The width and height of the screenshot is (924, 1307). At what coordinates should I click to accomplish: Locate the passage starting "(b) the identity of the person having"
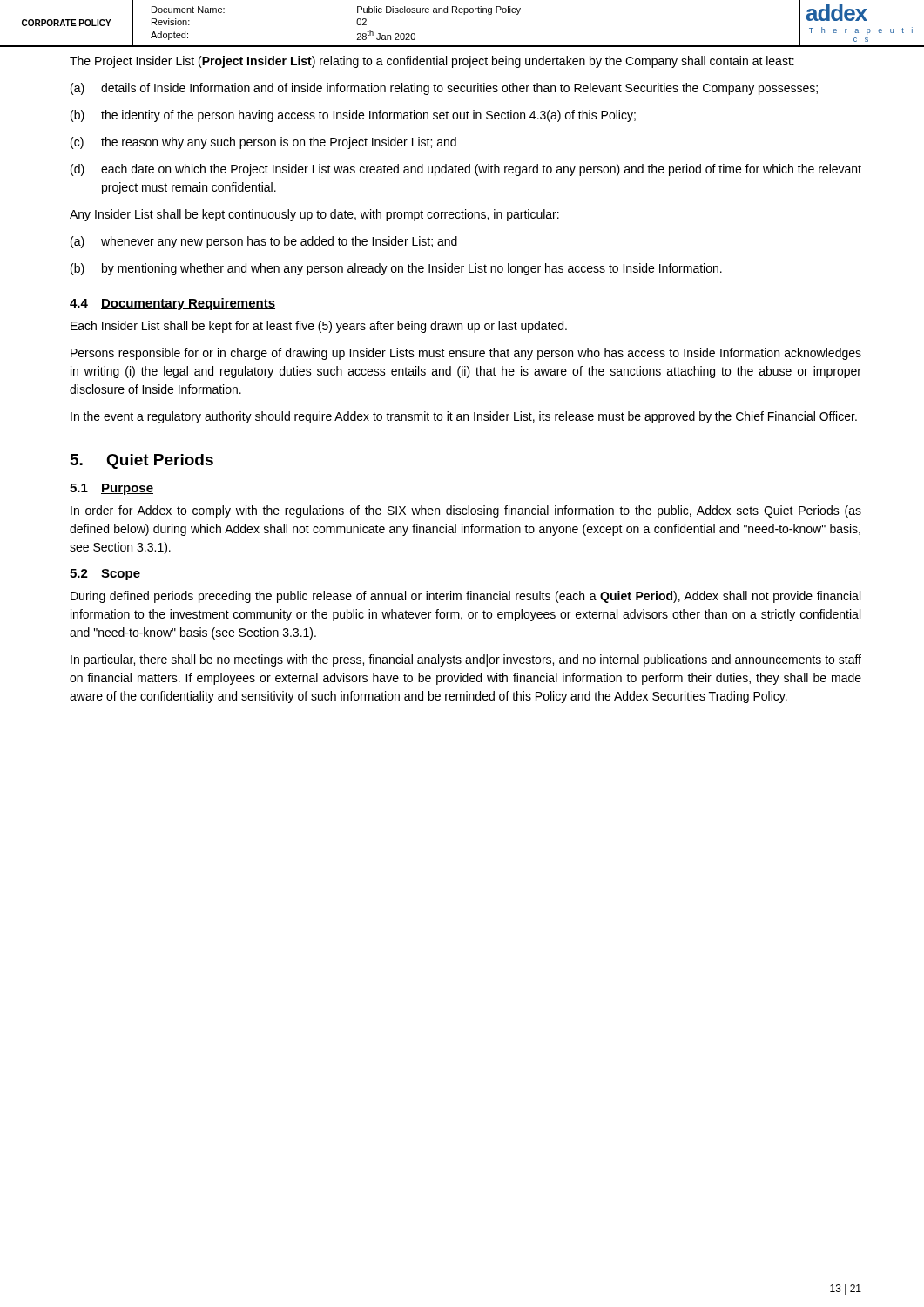tap(465, 115)
